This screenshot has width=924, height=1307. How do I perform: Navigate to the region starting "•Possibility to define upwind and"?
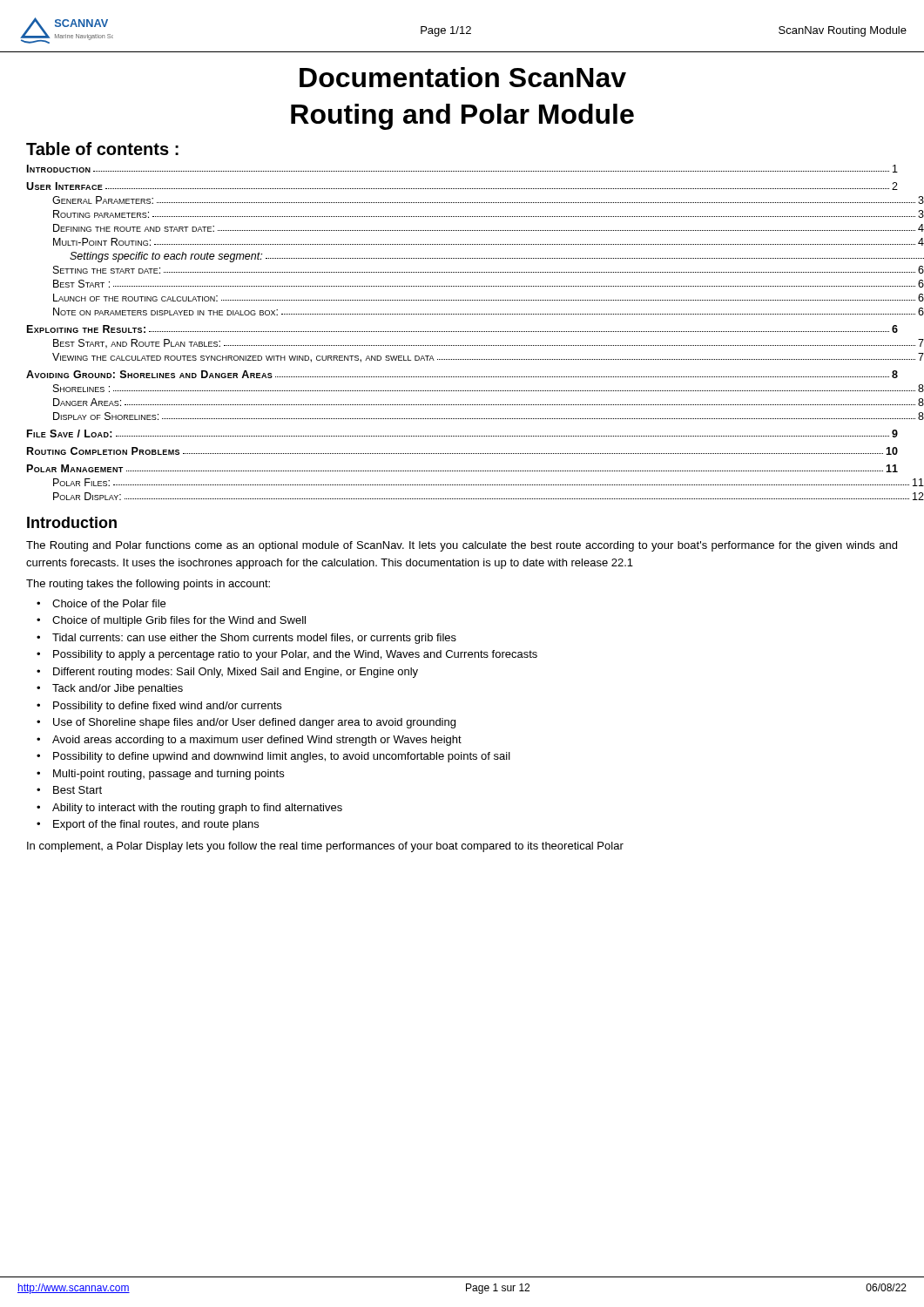click(274, 756)
